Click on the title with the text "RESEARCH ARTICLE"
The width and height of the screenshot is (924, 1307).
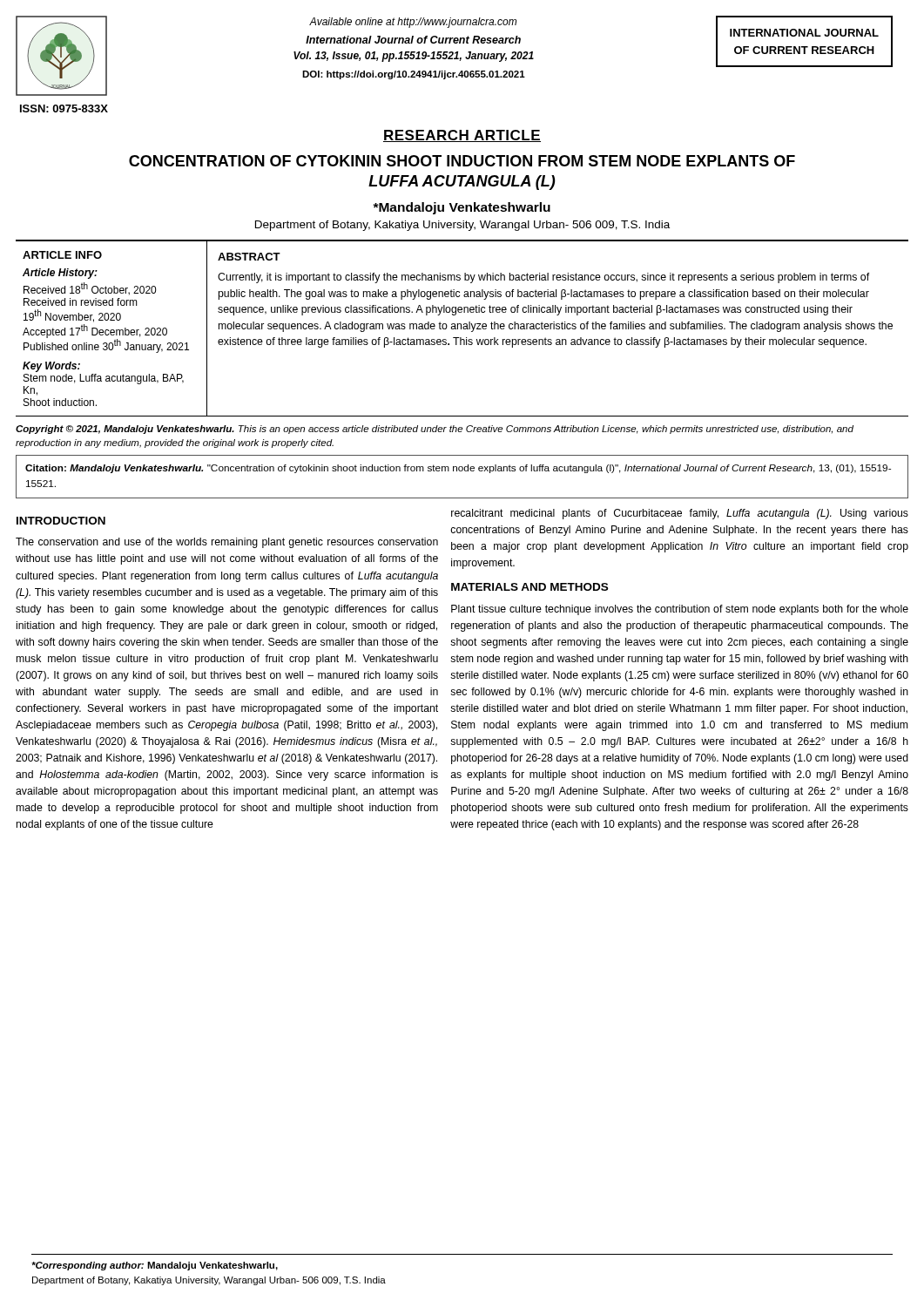pyautogui.click(x=462, y=135)
